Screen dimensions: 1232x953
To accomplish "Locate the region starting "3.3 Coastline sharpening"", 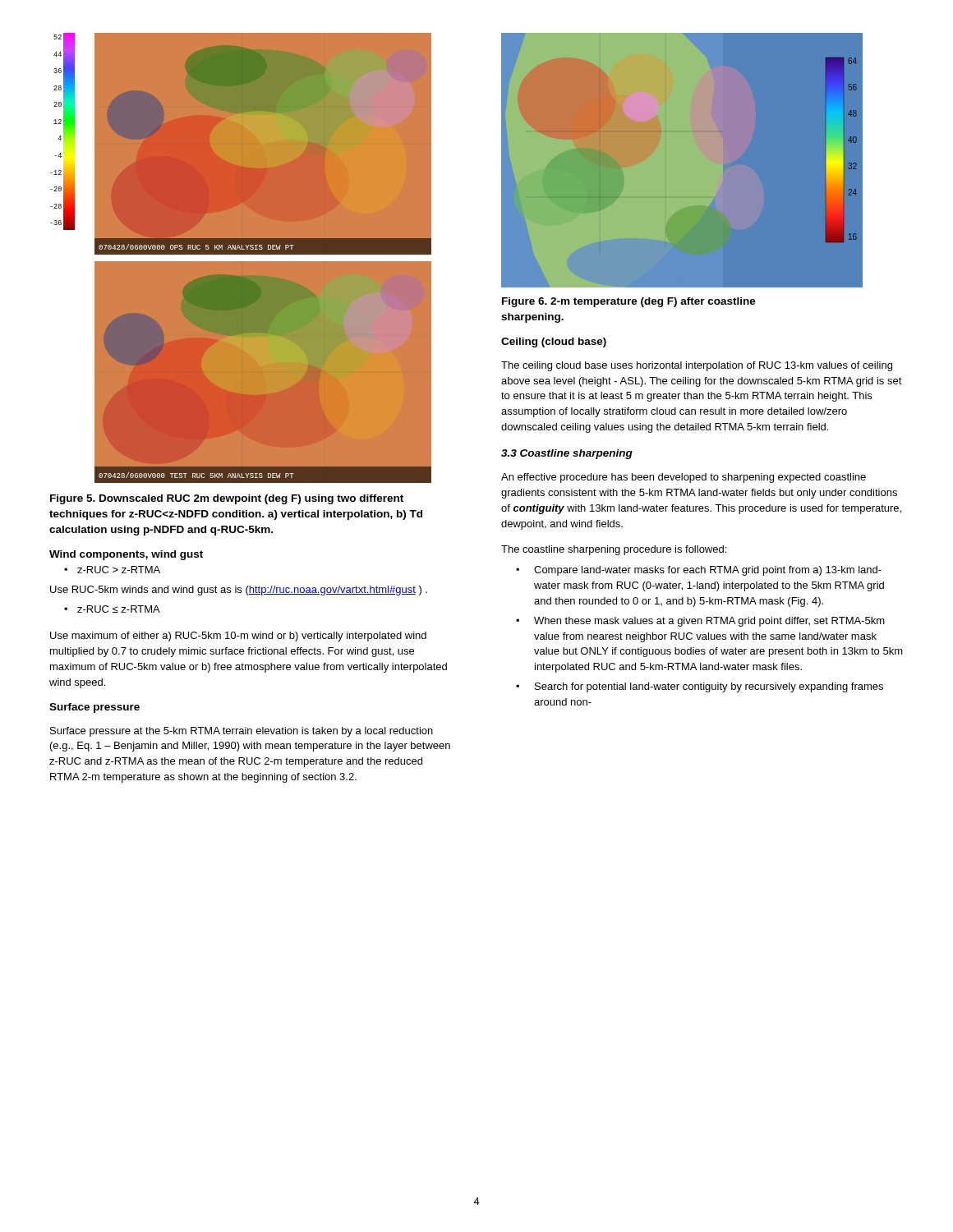I will (567, 454).
